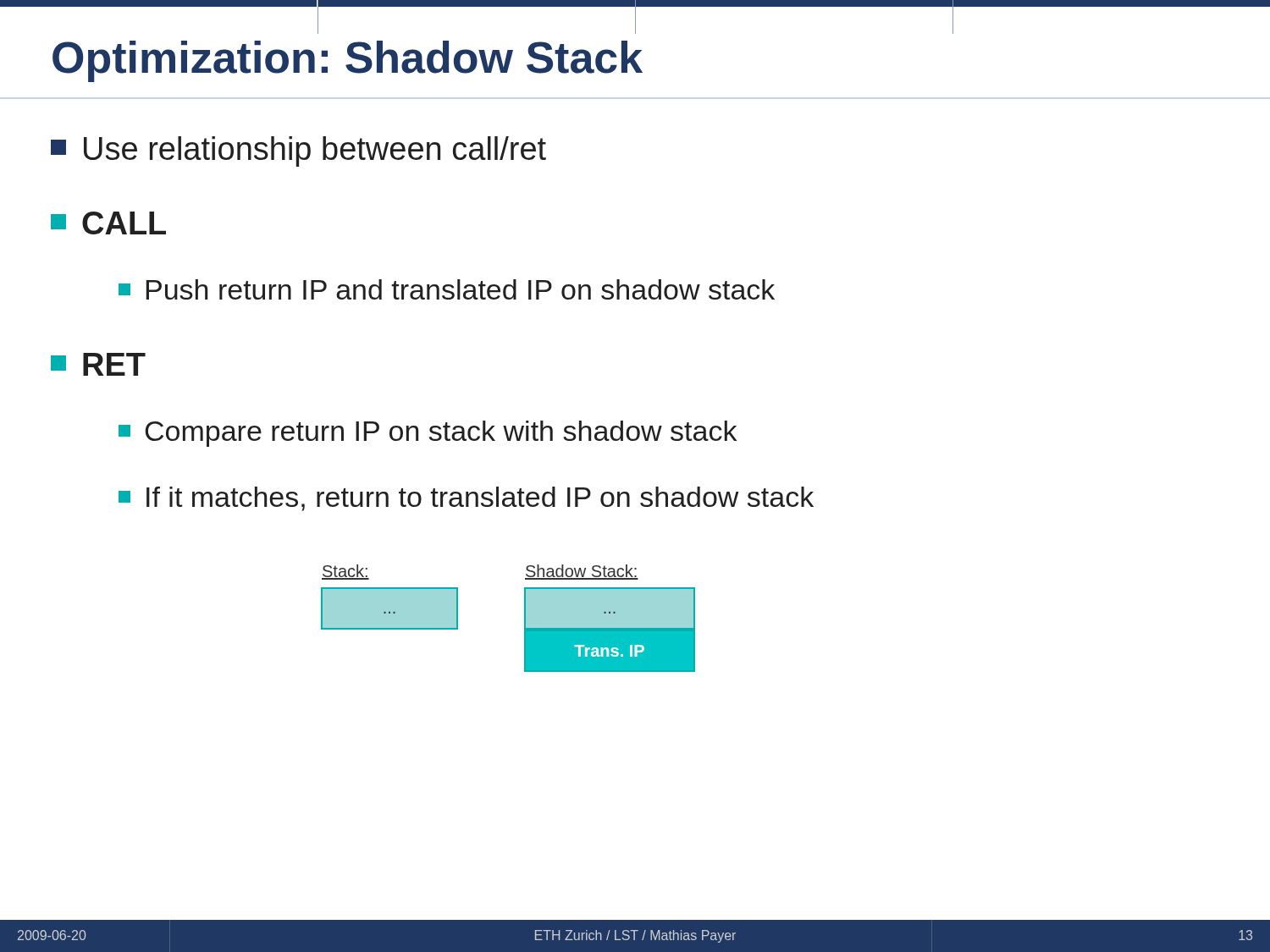Find the region starting "Push return IP and translated IP on"
This screenshot has height=952, width=1270.
(x=447, y=290)
